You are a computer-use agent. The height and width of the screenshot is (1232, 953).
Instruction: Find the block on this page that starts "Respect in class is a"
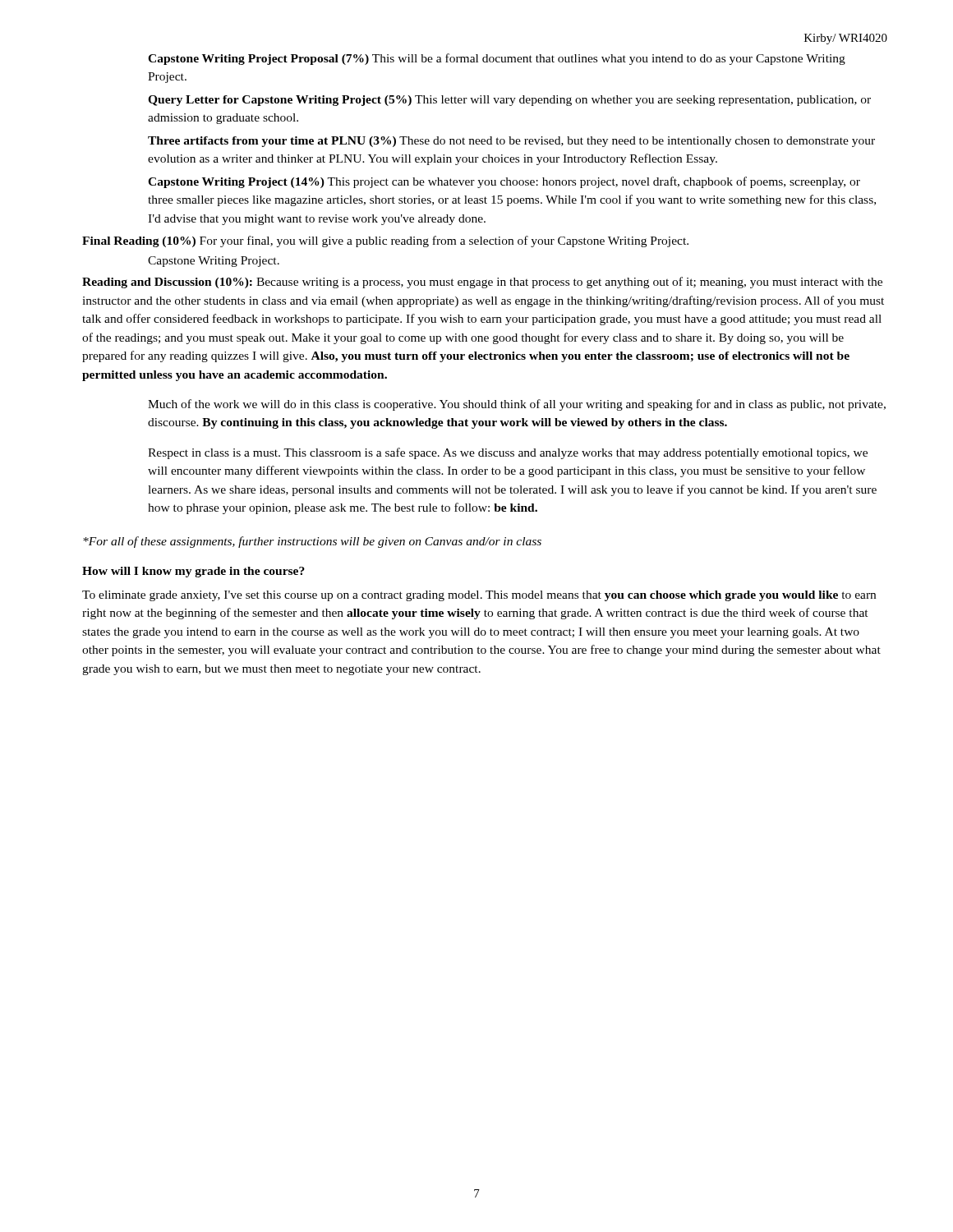(x=512, y=480)
